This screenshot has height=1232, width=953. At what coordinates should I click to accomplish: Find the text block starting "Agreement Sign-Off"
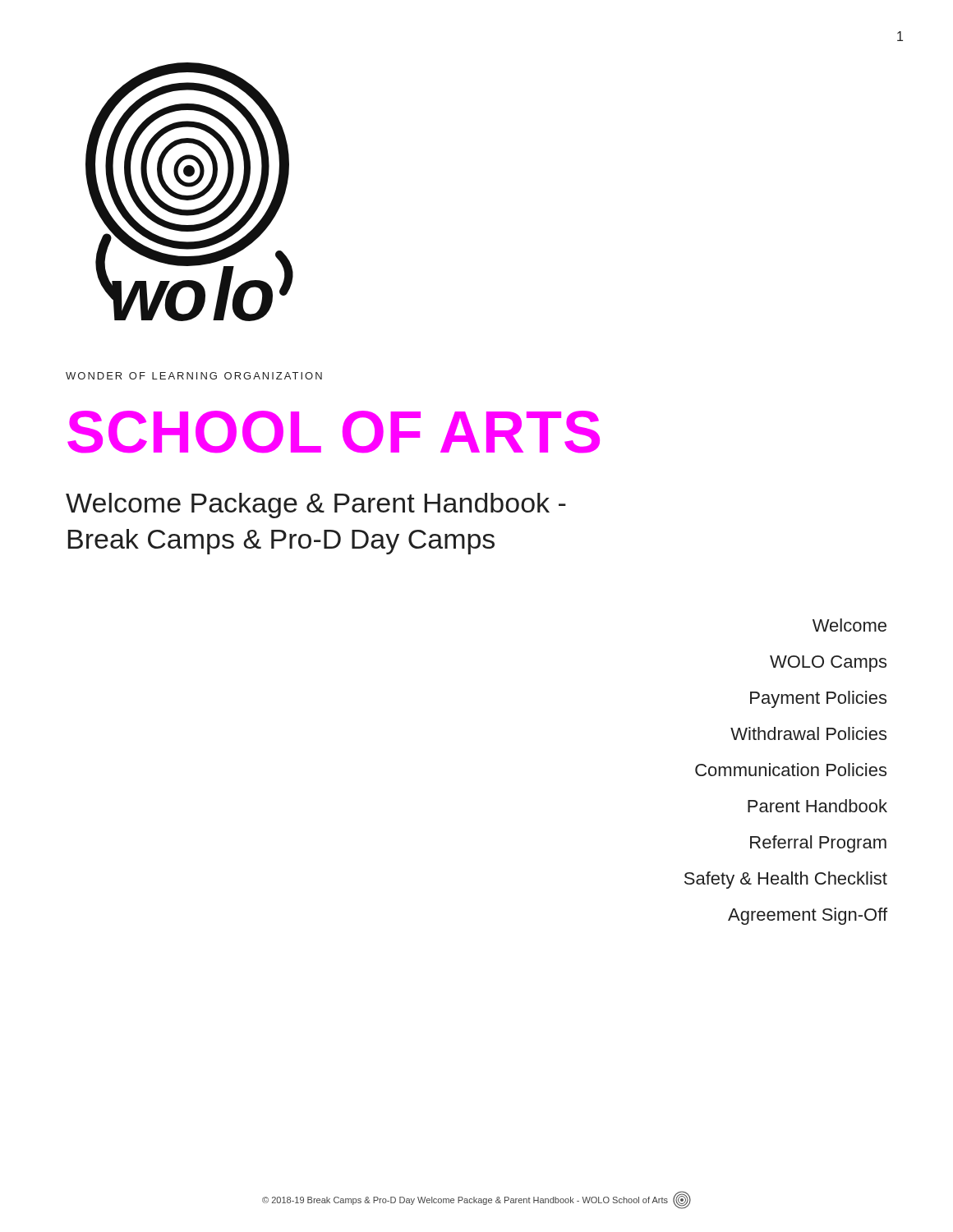808,915
